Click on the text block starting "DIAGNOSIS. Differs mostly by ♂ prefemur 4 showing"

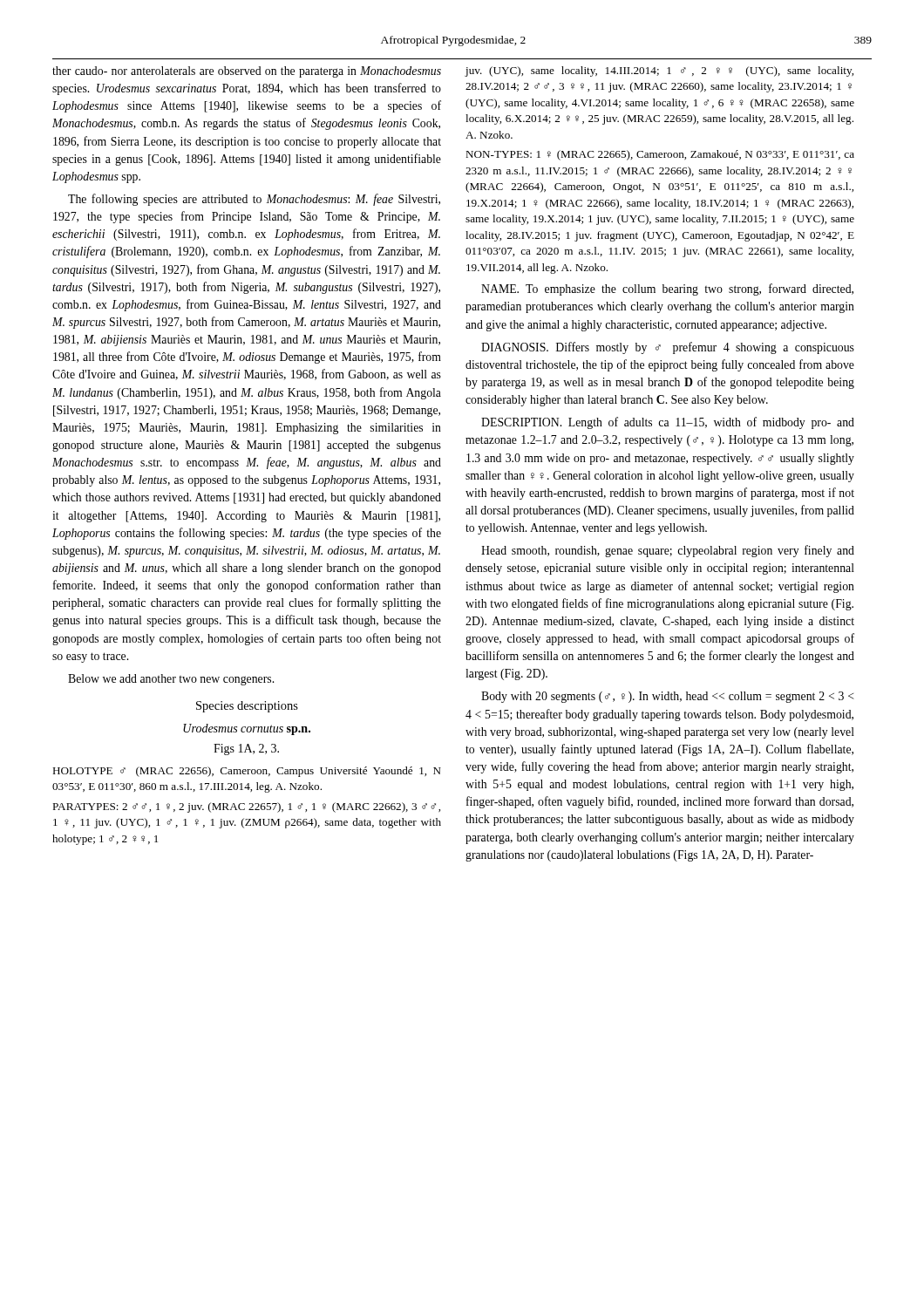[660, 374]
